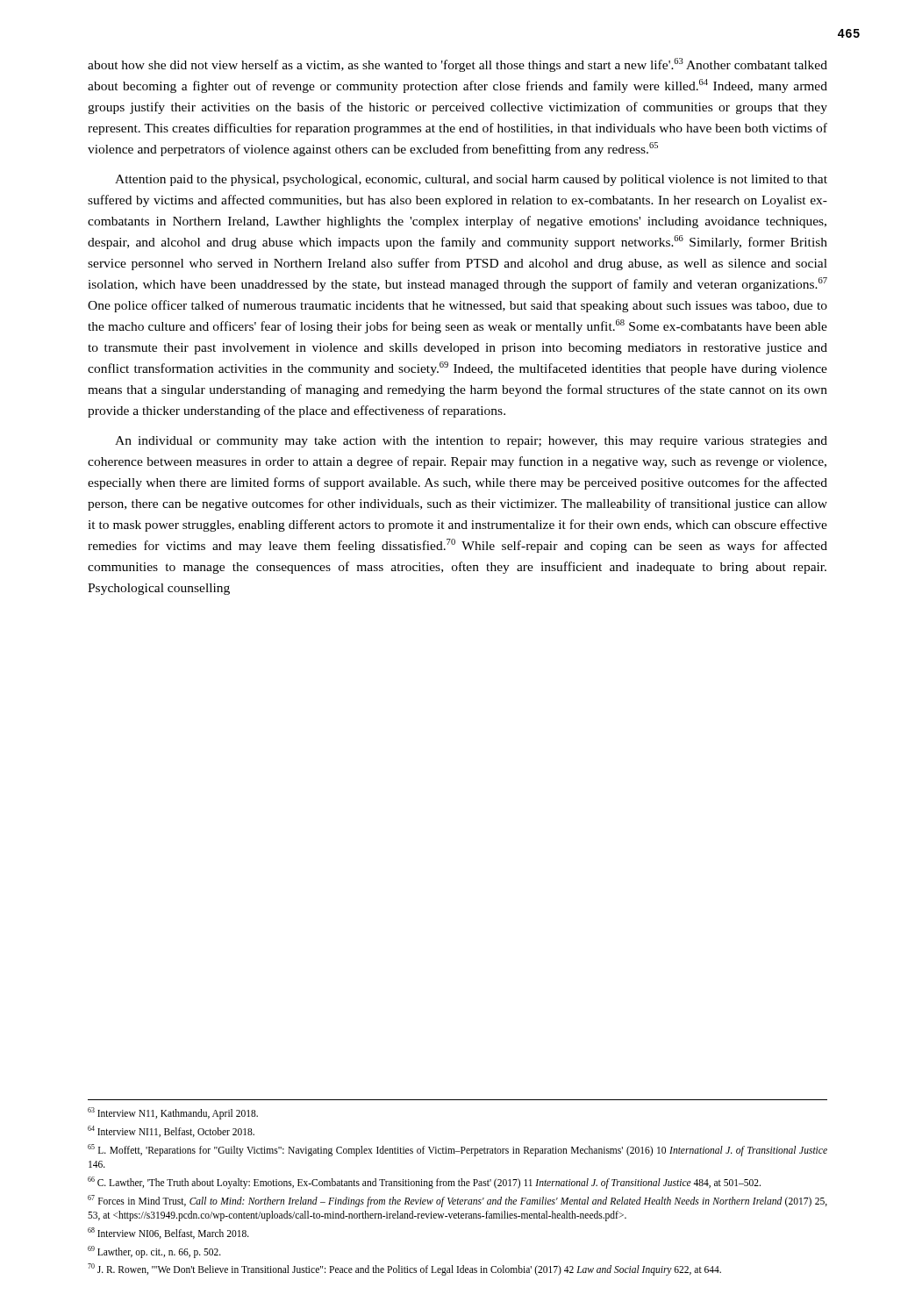Locate the block starting "Attention paid to the physical,"
915x1316 pixels.
click(x=458, y=295)
